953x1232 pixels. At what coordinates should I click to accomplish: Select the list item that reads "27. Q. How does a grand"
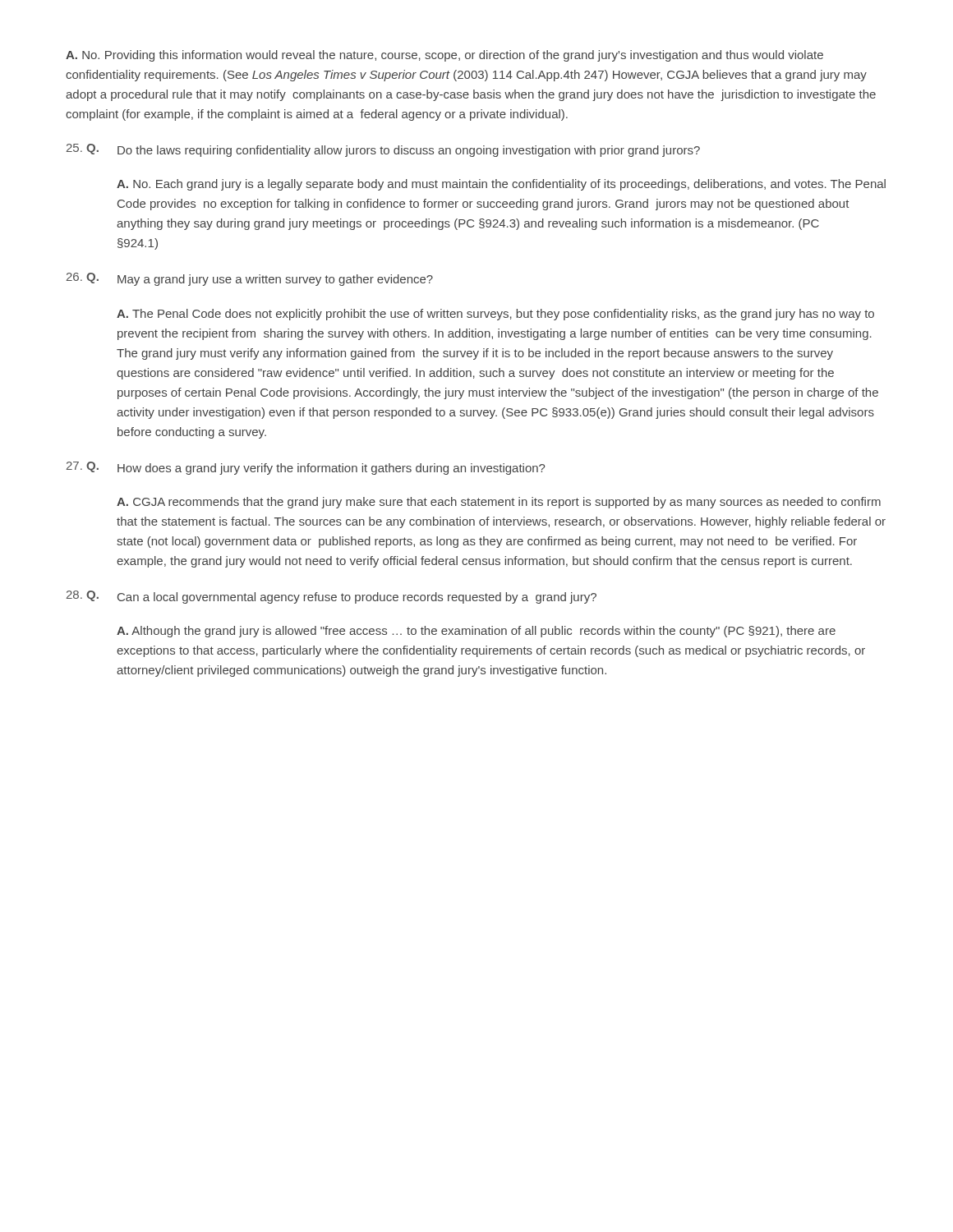[476, 467]
